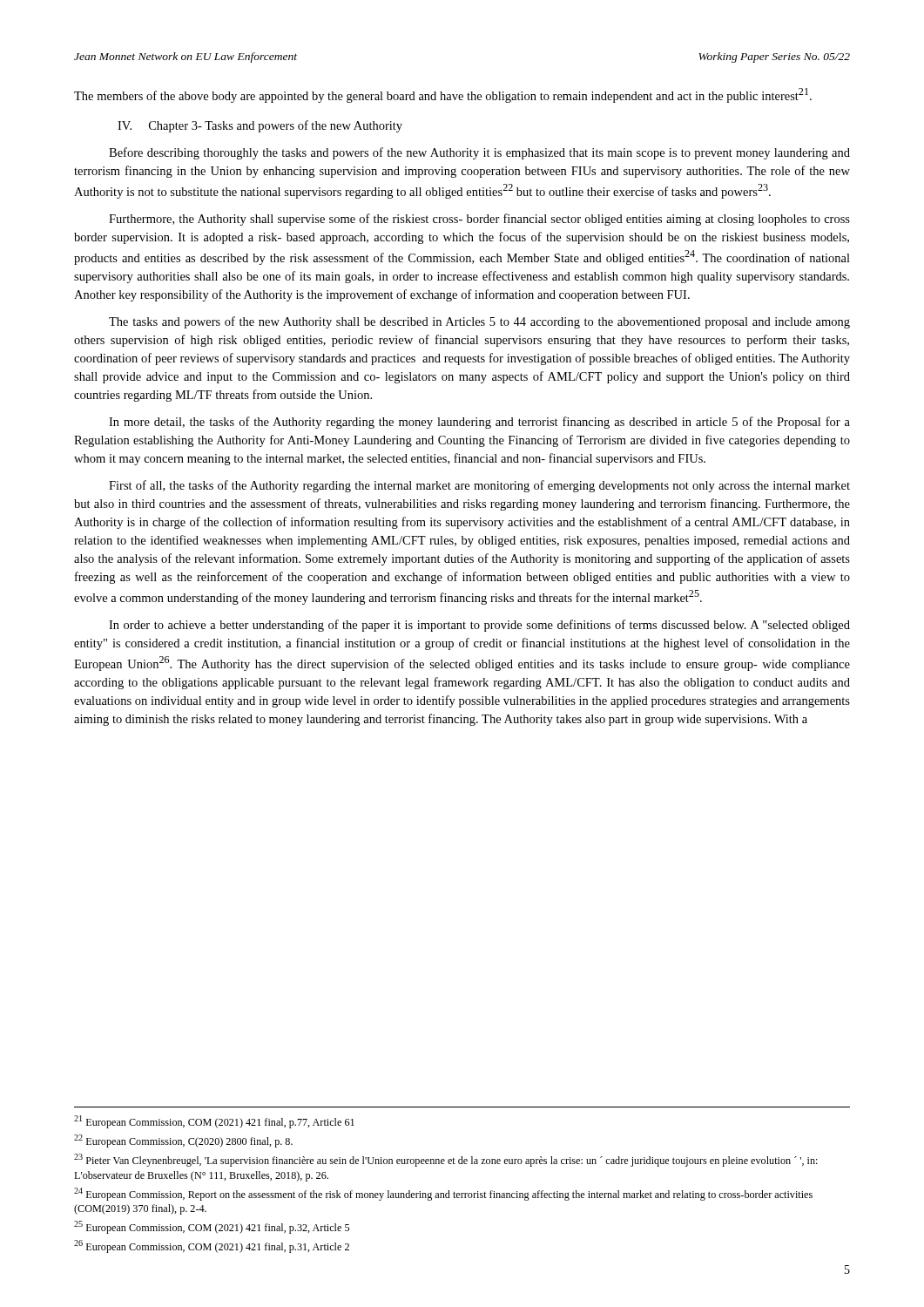Click on the text starting "Before describing thoroughly"

pos(462,172)
